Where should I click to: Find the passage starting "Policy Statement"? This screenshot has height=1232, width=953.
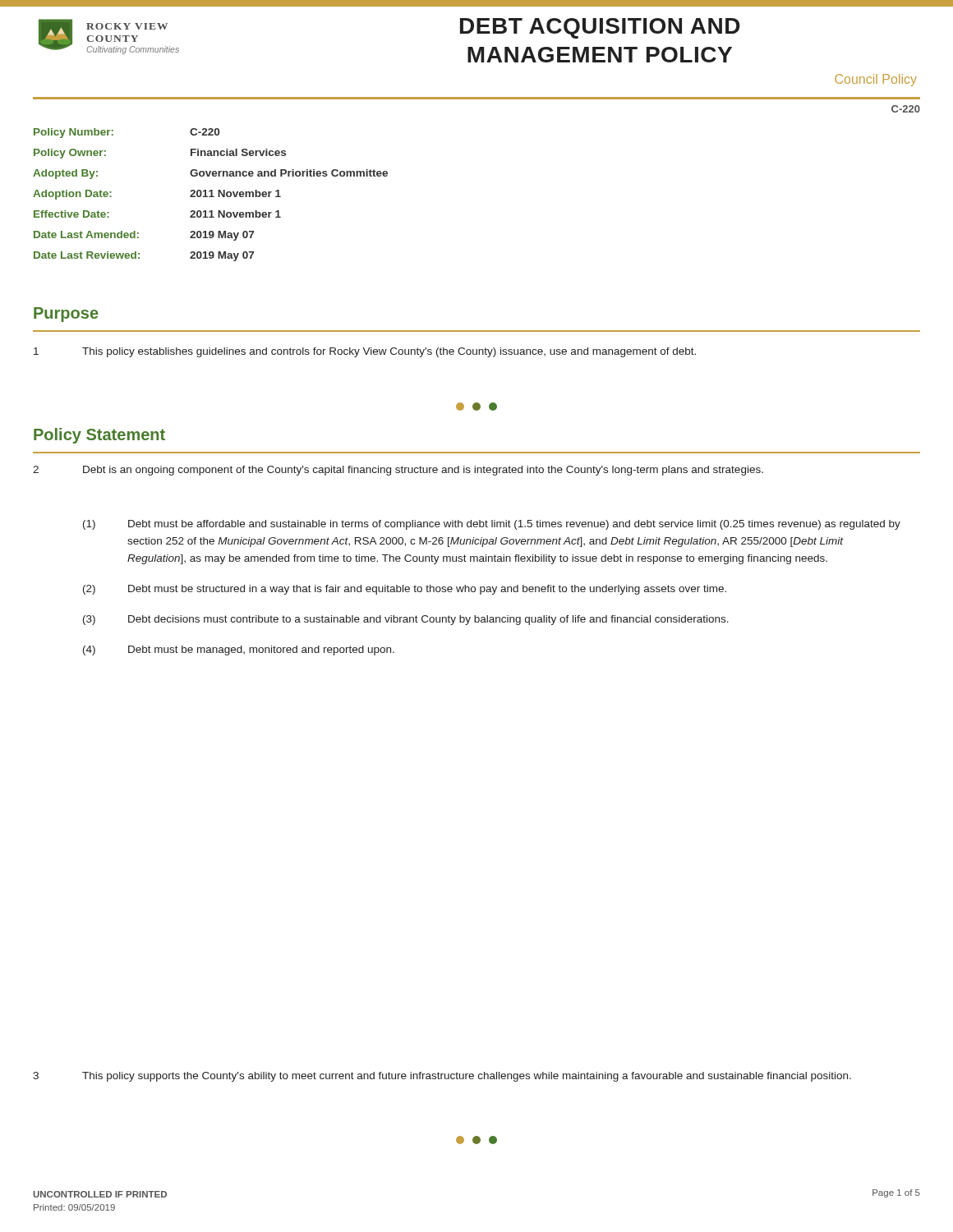99,435
